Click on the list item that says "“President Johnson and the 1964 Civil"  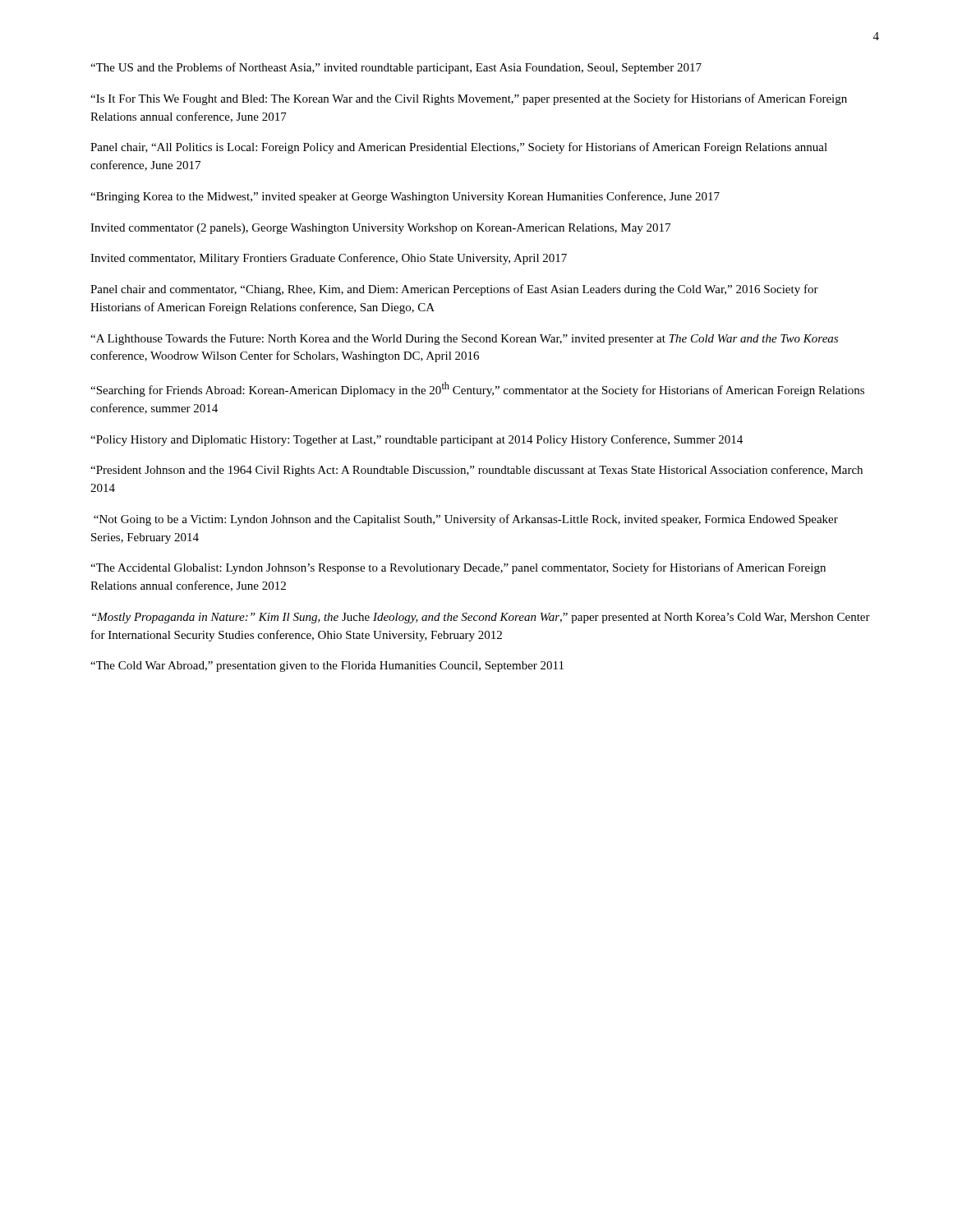coord(477,479)
